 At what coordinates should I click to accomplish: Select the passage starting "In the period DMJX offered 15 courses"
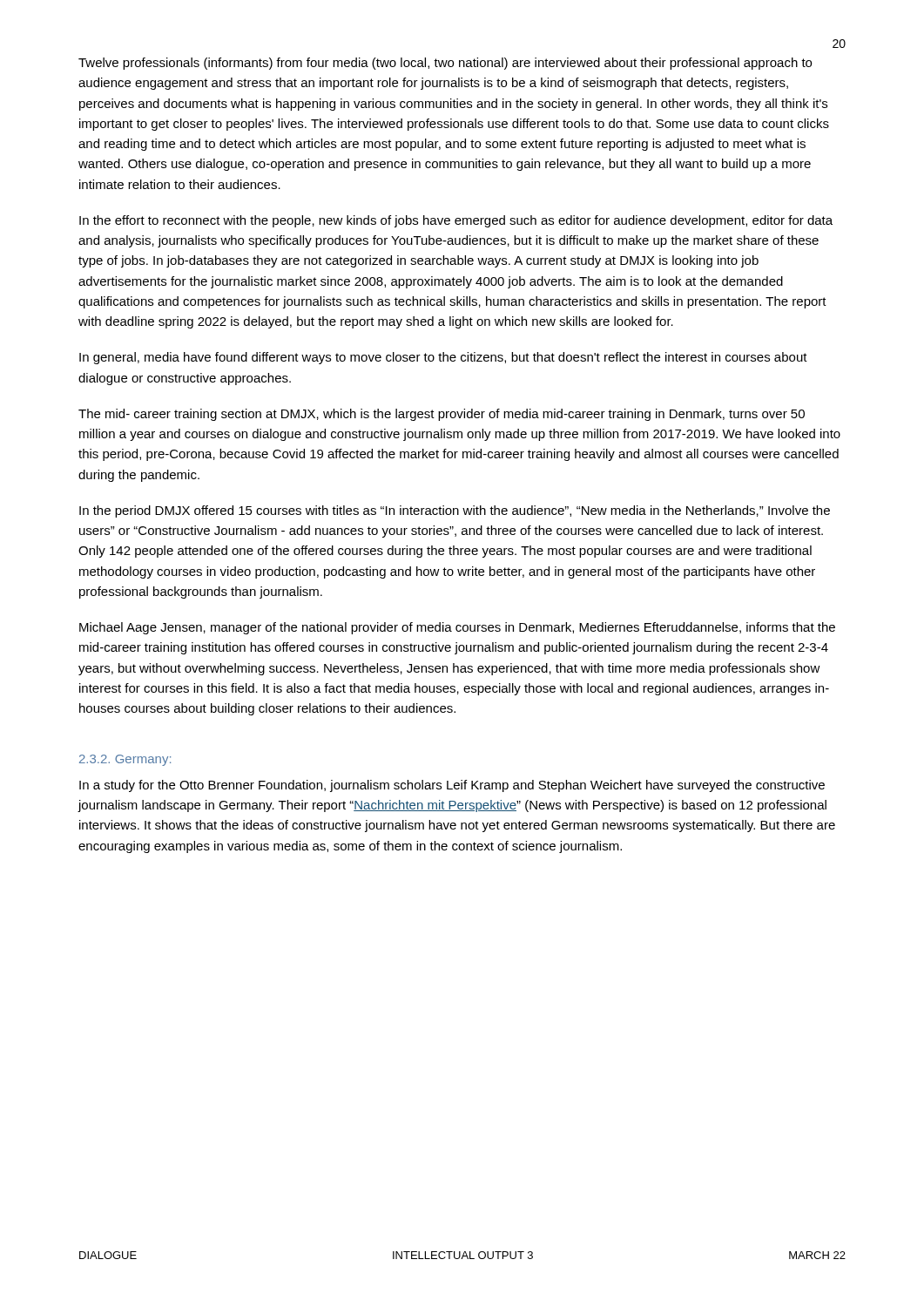pyautogui.click(x=454, y=550)
